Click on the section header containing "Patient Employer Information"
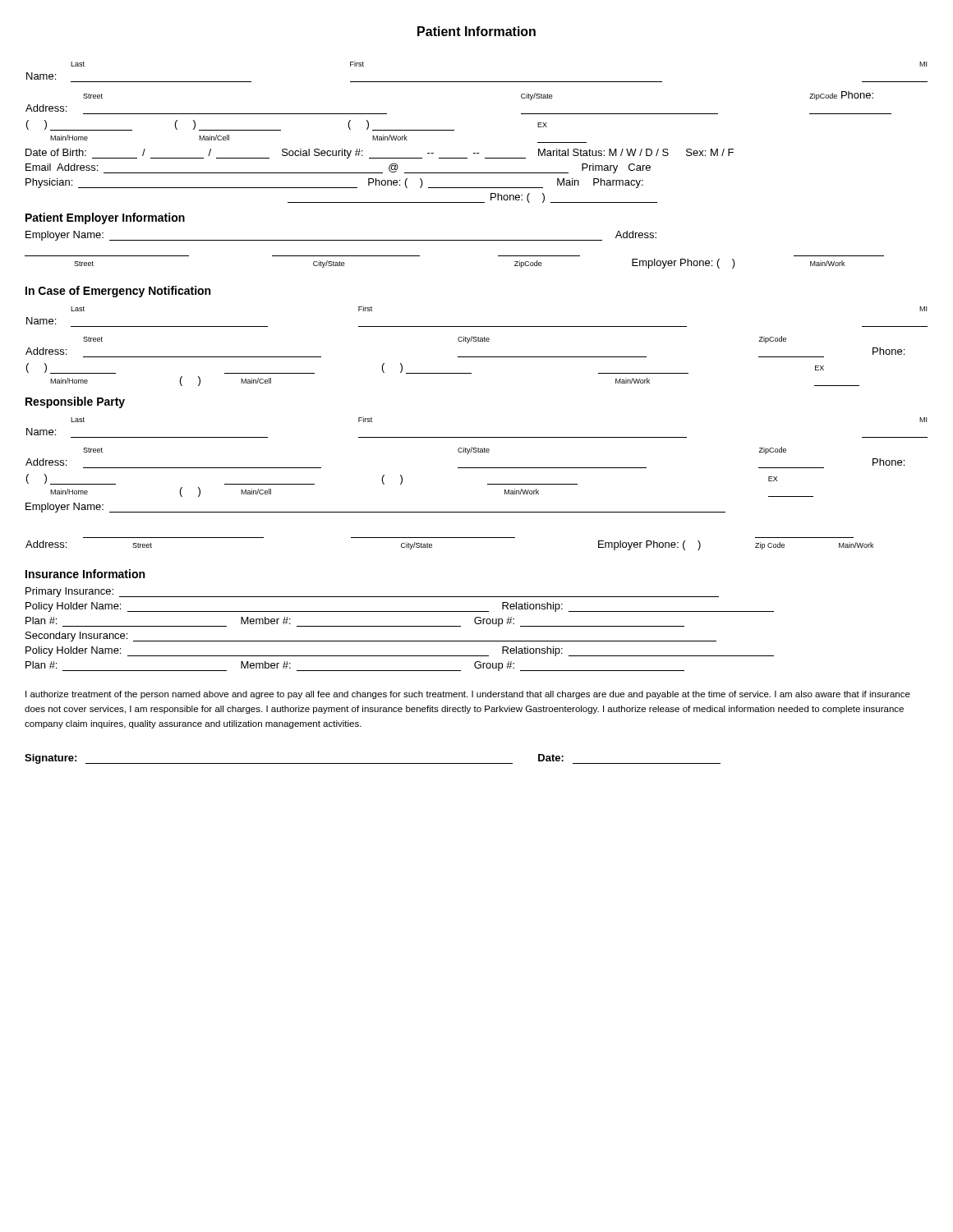The image size is (953, 1232). 105,218
